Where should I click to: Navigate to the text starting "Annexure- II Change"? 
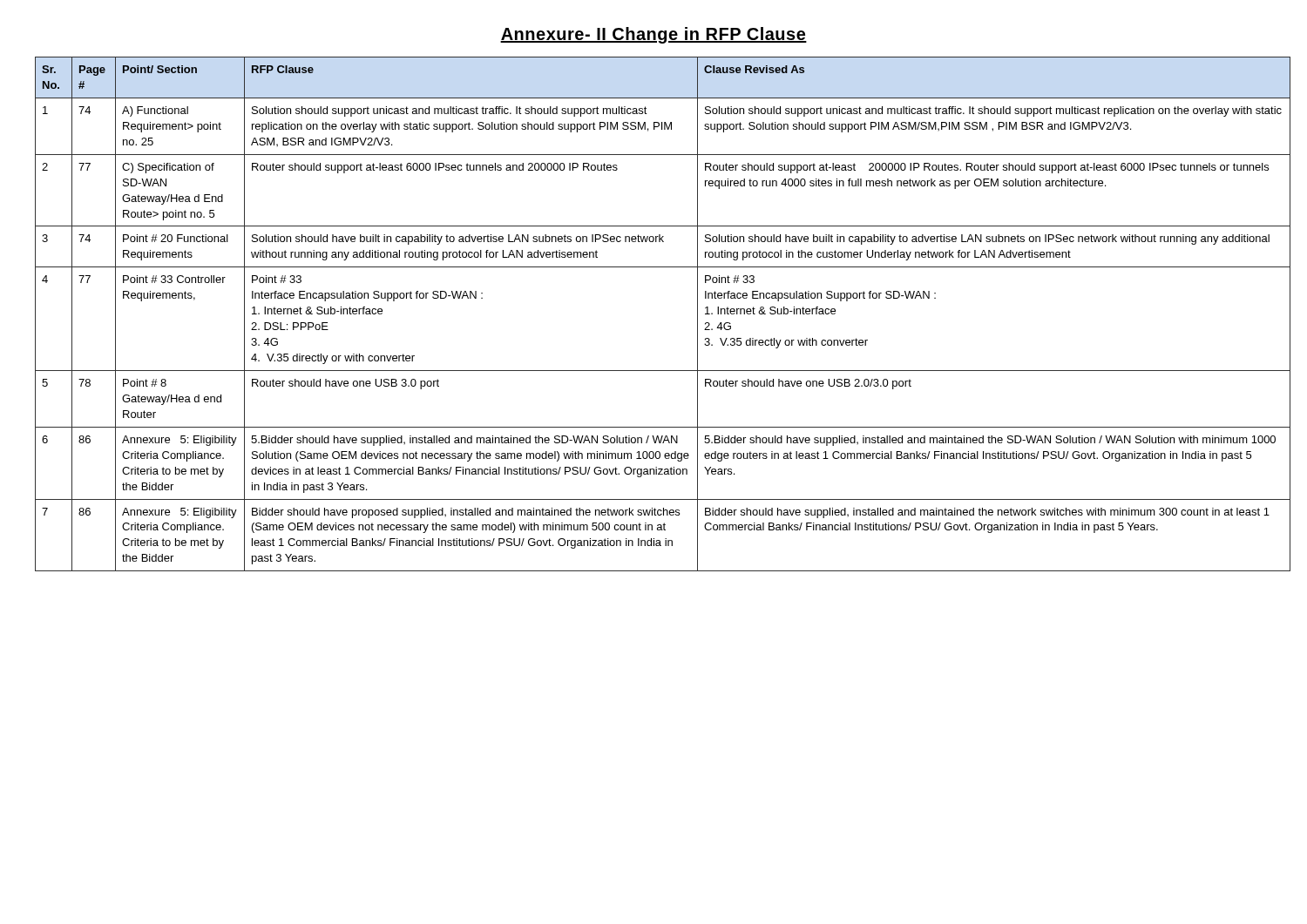pyautogui.click(x=654, y=34)
